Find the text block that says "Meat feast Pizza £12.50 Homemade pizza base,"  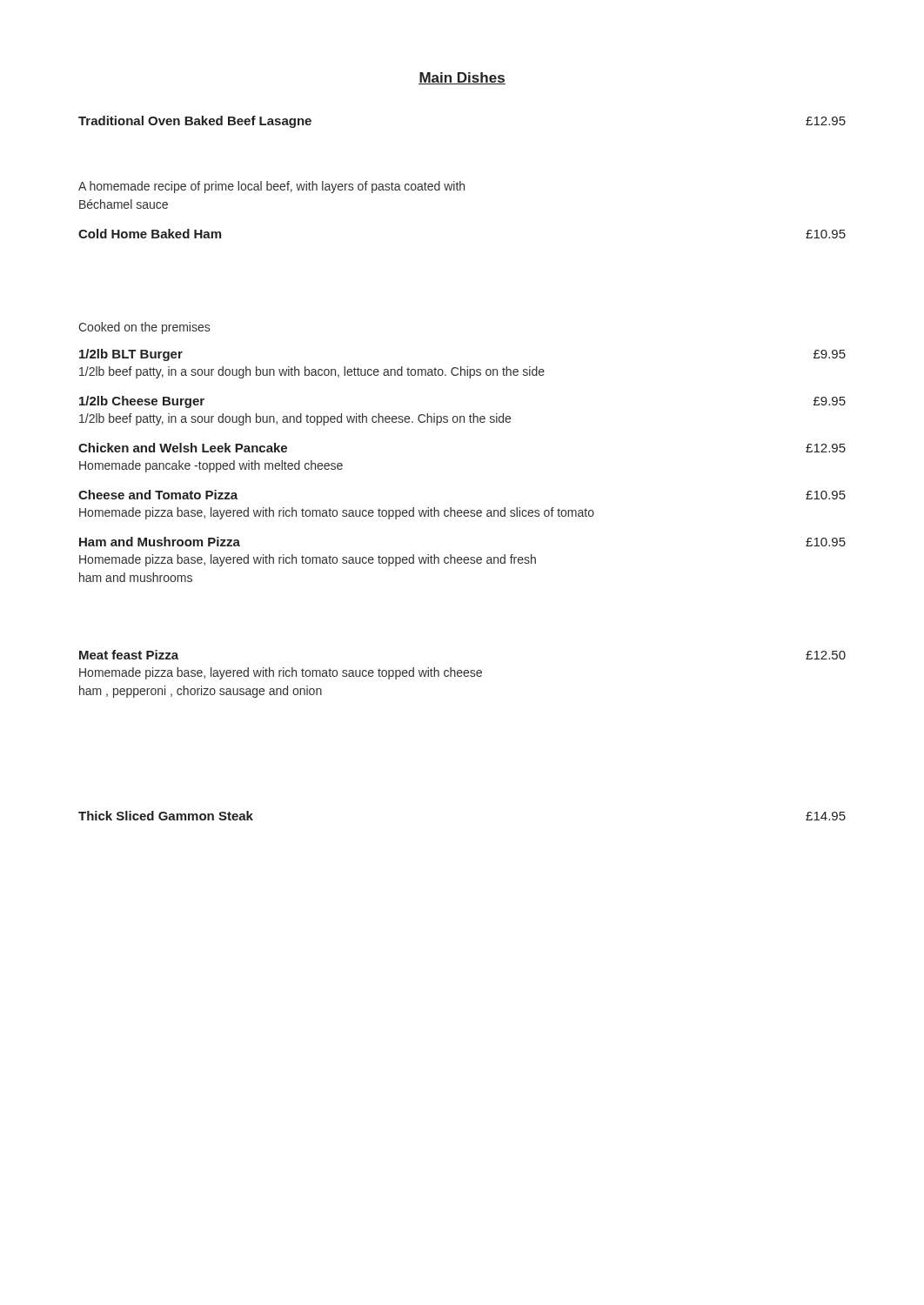point(462,674)
